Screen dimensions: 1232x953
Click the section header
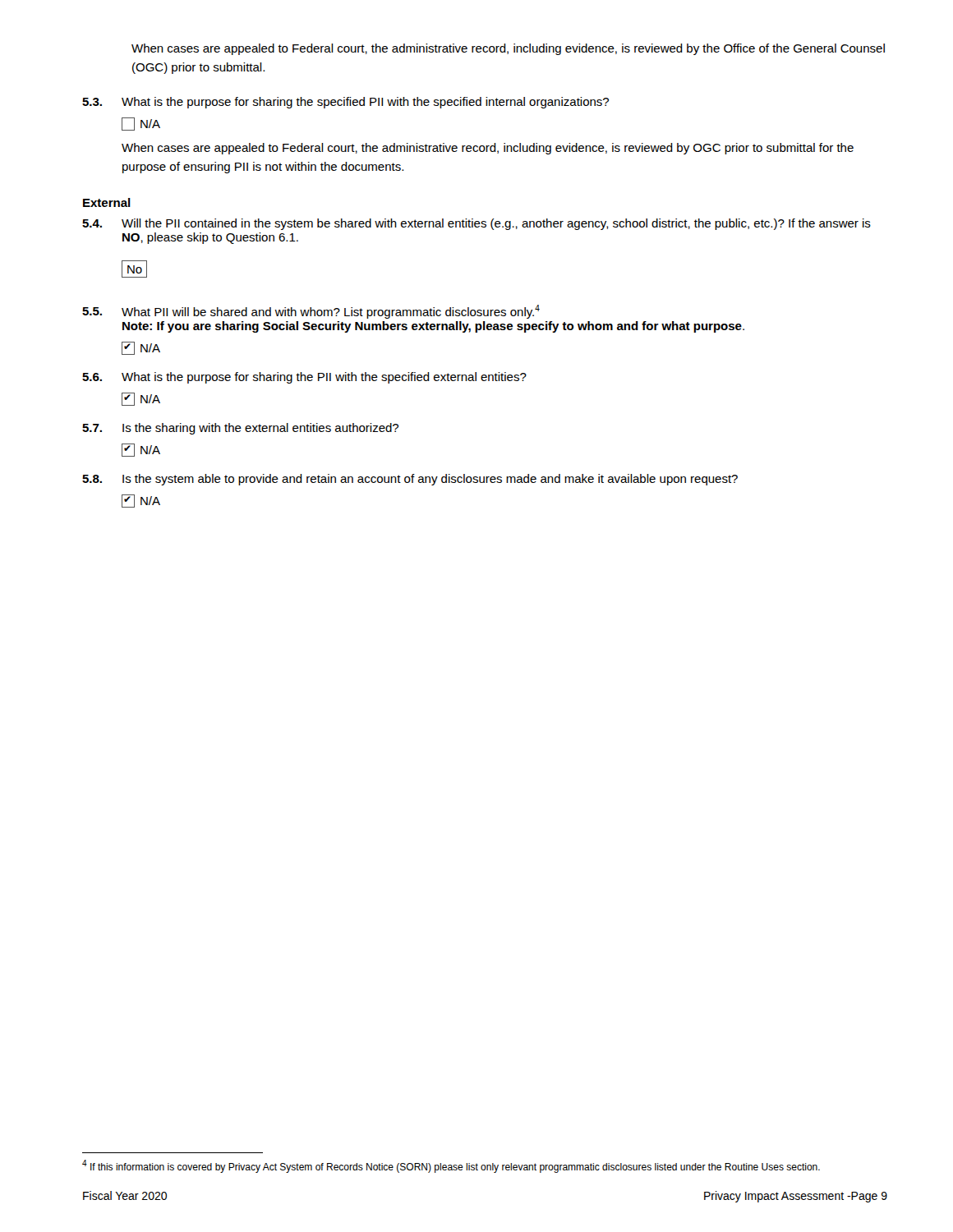coord(106,202)
